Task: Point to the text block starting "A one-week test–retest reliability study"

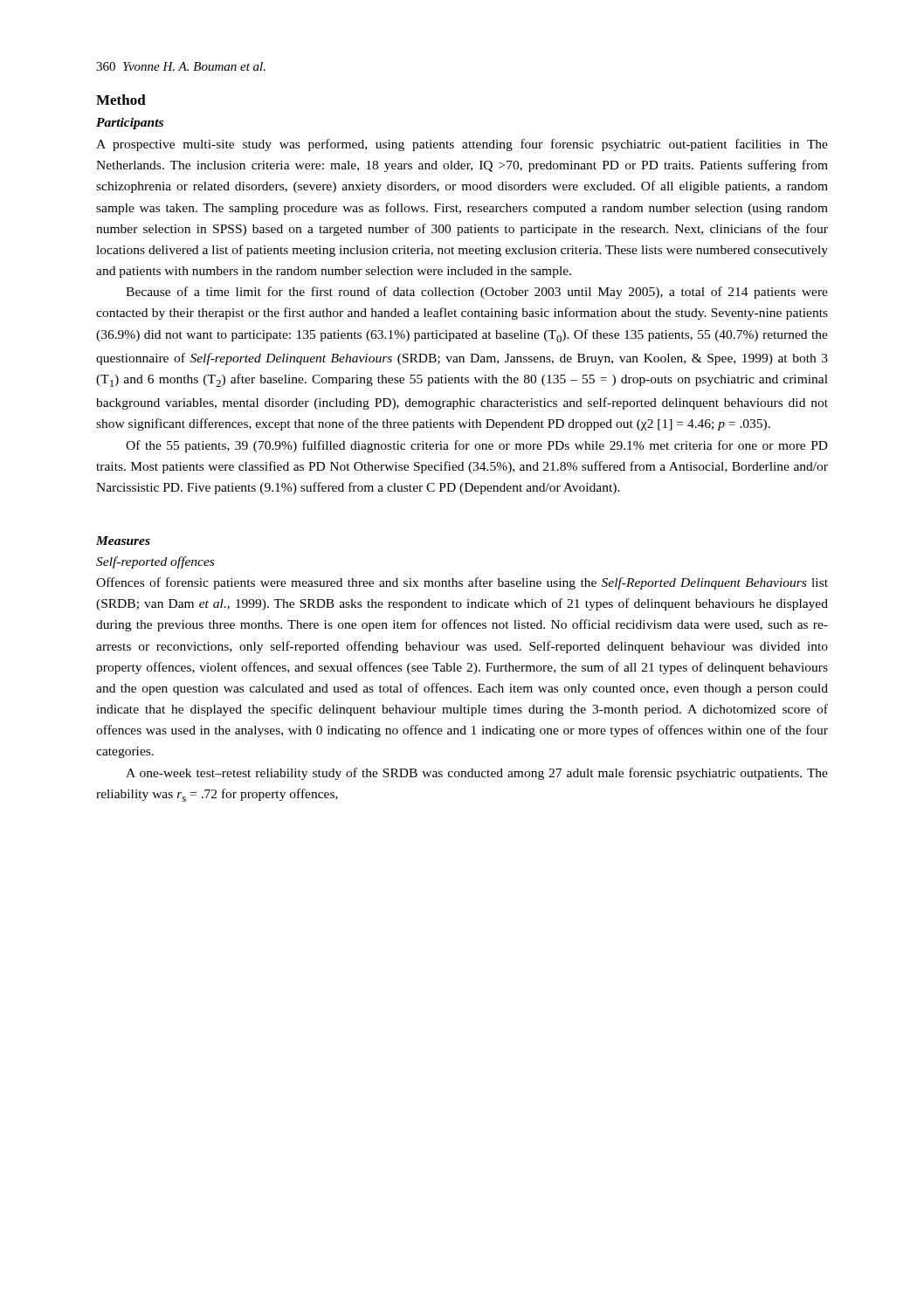Action: coord(462,785)
